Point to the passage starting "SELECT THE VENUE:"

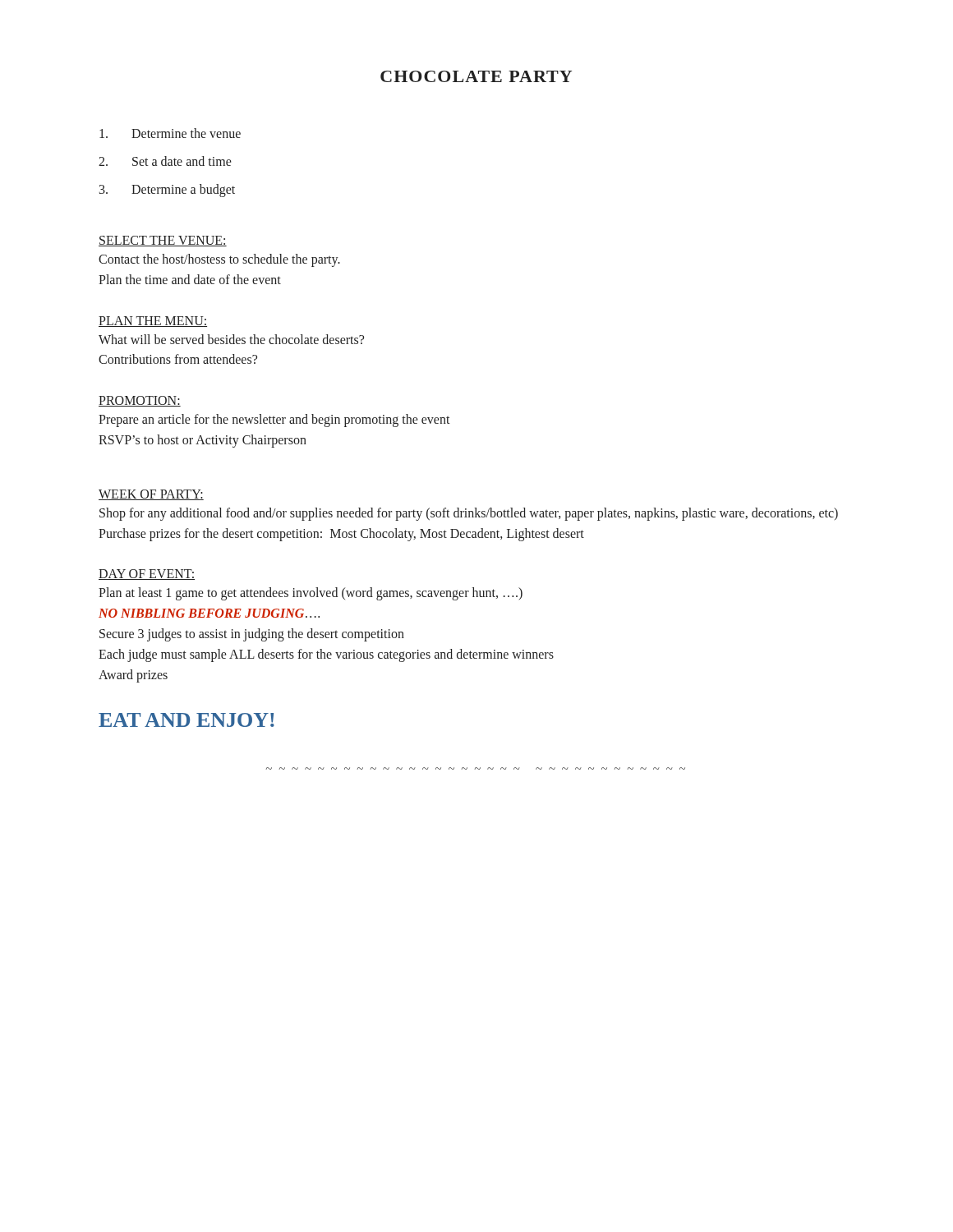pyautogui.click(x=162, y=240)
